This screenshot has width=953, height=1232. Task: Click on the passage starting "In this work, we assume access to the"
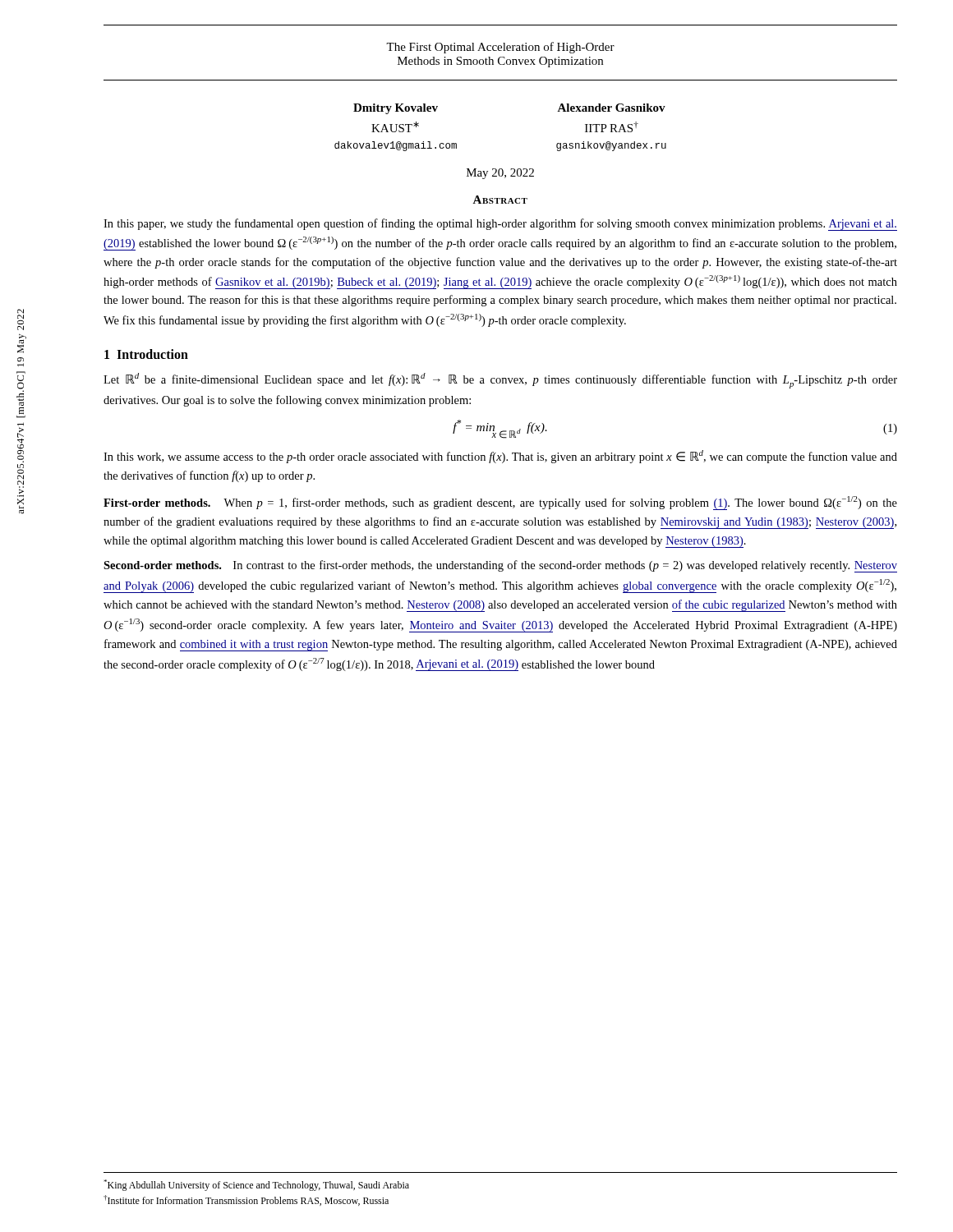coord(500,465)
